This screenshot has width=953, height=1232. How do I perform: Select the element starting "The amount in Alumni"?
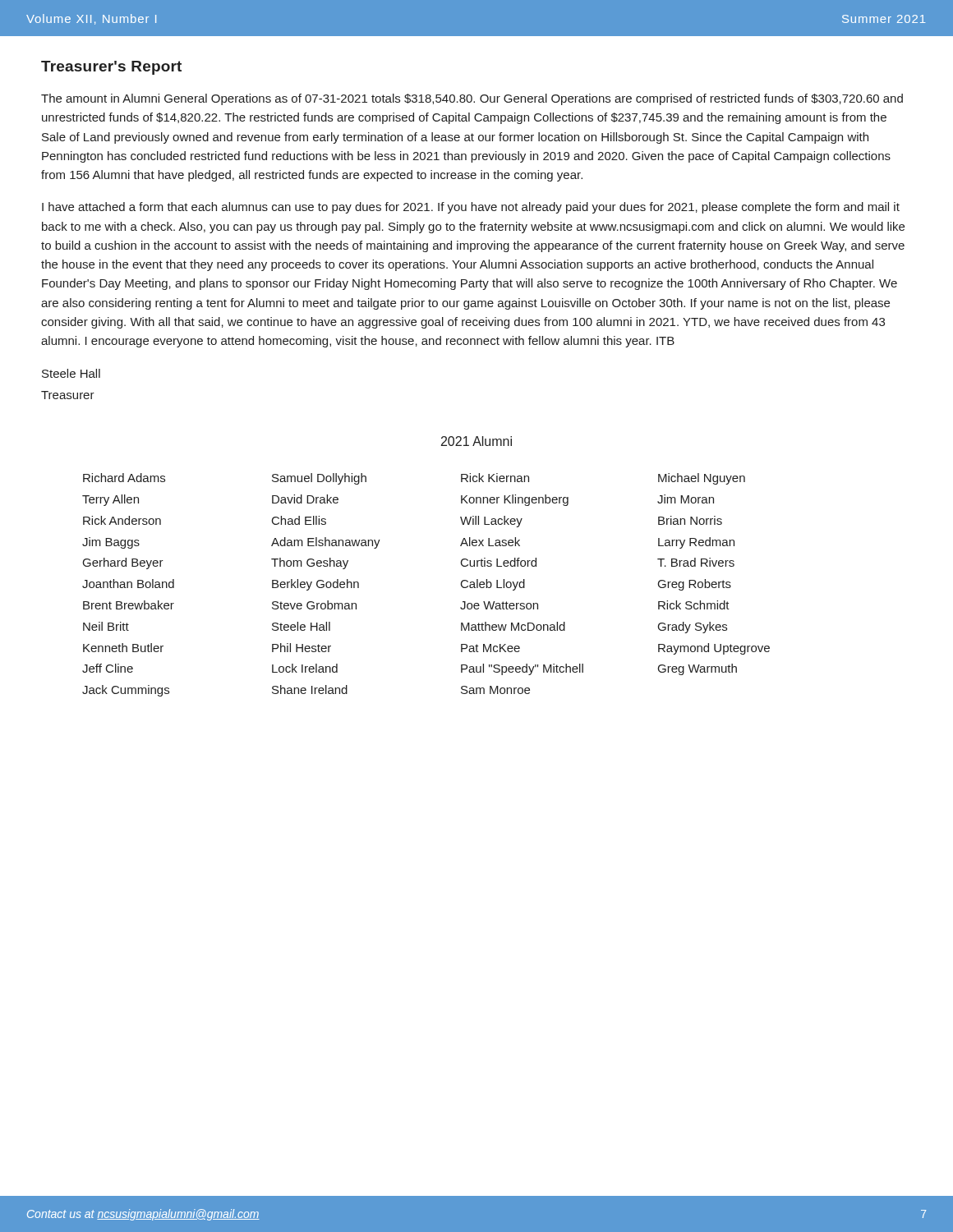(x=472, y=136)
